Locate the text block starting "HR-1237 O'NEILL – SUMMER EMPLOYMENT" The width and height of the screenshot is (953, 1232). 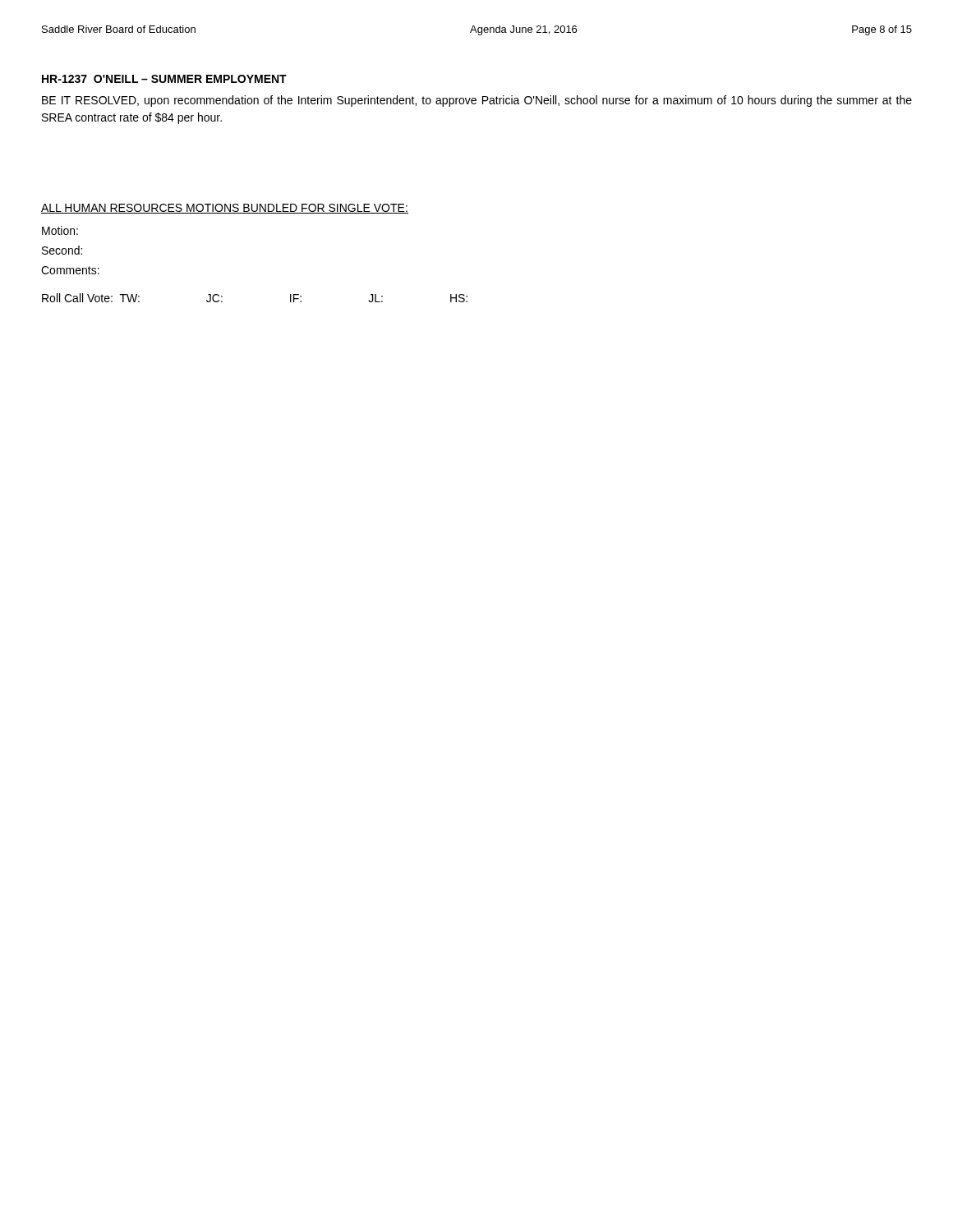pyautogui.click(x=164, y=79)
